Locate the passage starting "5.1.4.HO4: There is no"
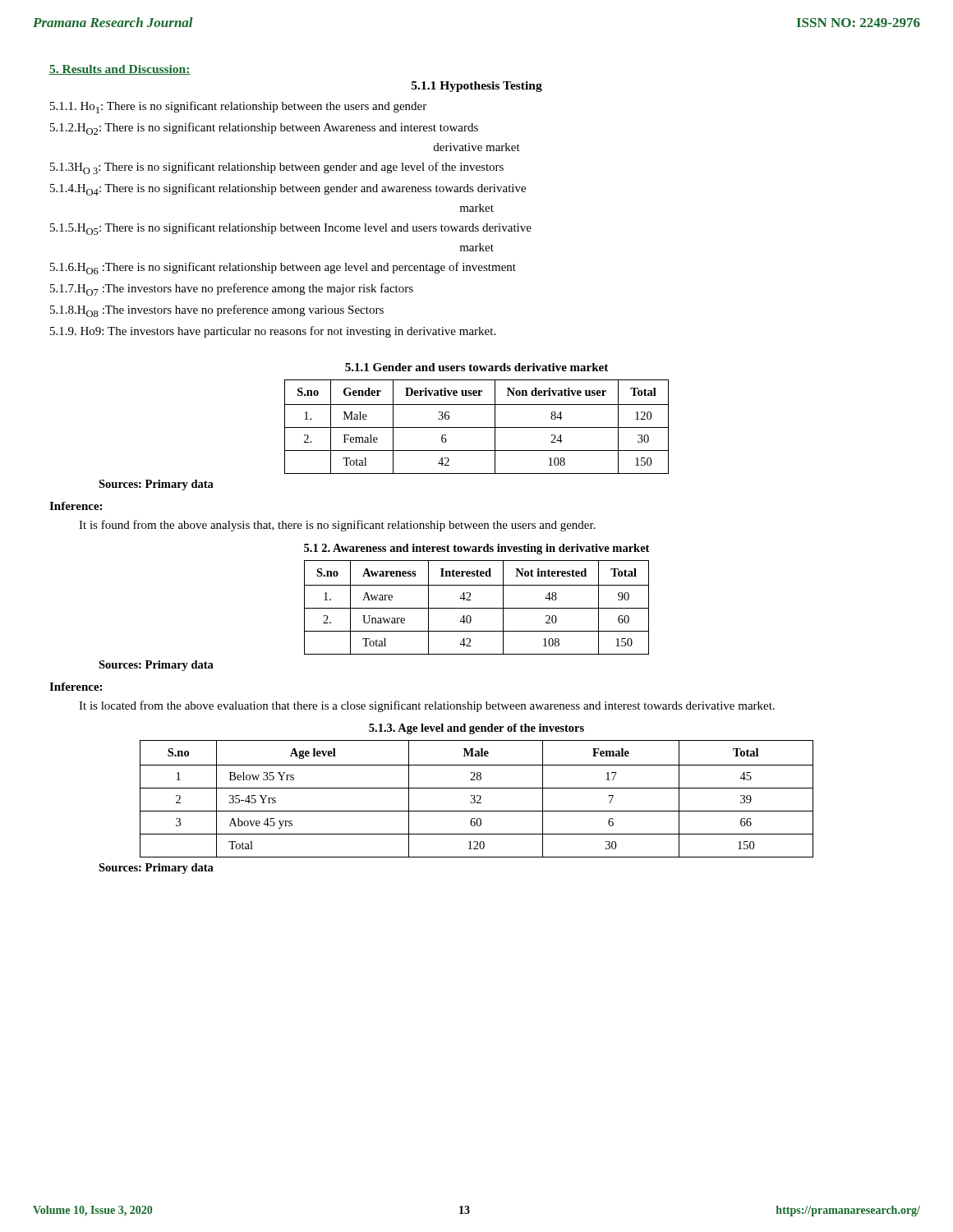The width and height of the screenshot is (953, 1232). [x=476, y=200]
